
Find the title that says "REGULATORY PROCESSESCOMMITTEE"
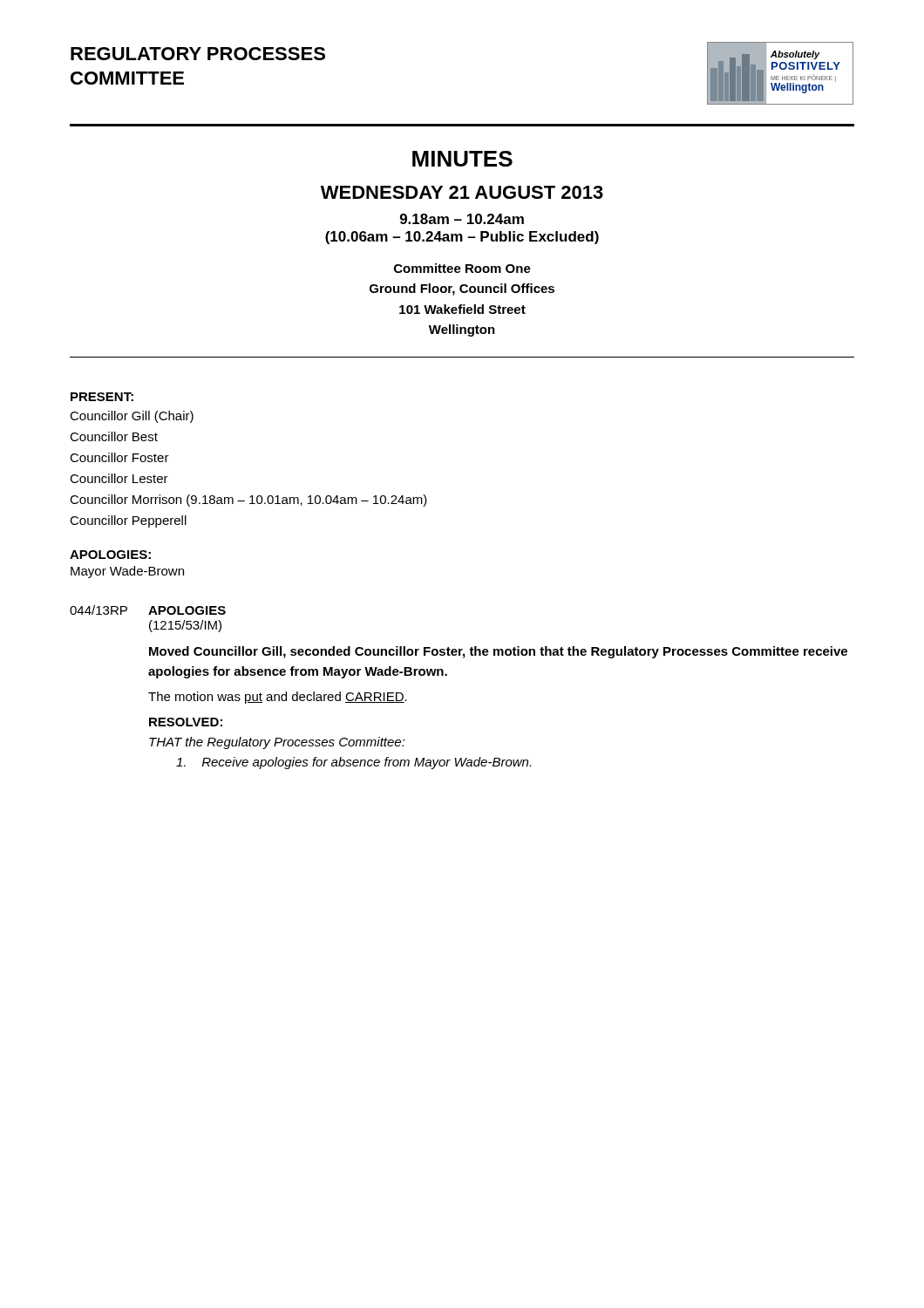(198, 66)
